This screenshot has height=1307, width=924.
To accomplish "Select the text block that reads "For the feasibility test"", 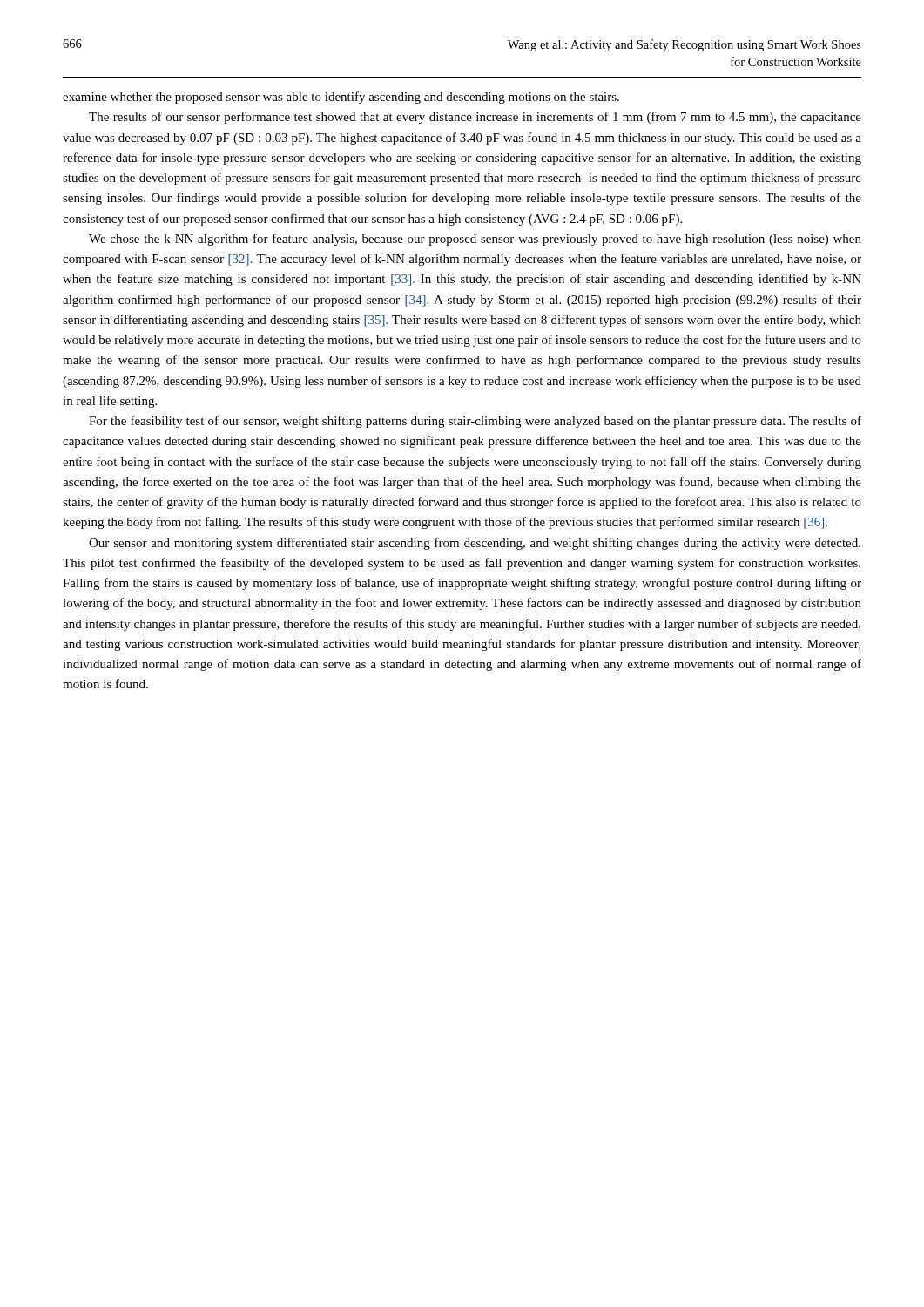I will tap(462, 472).
